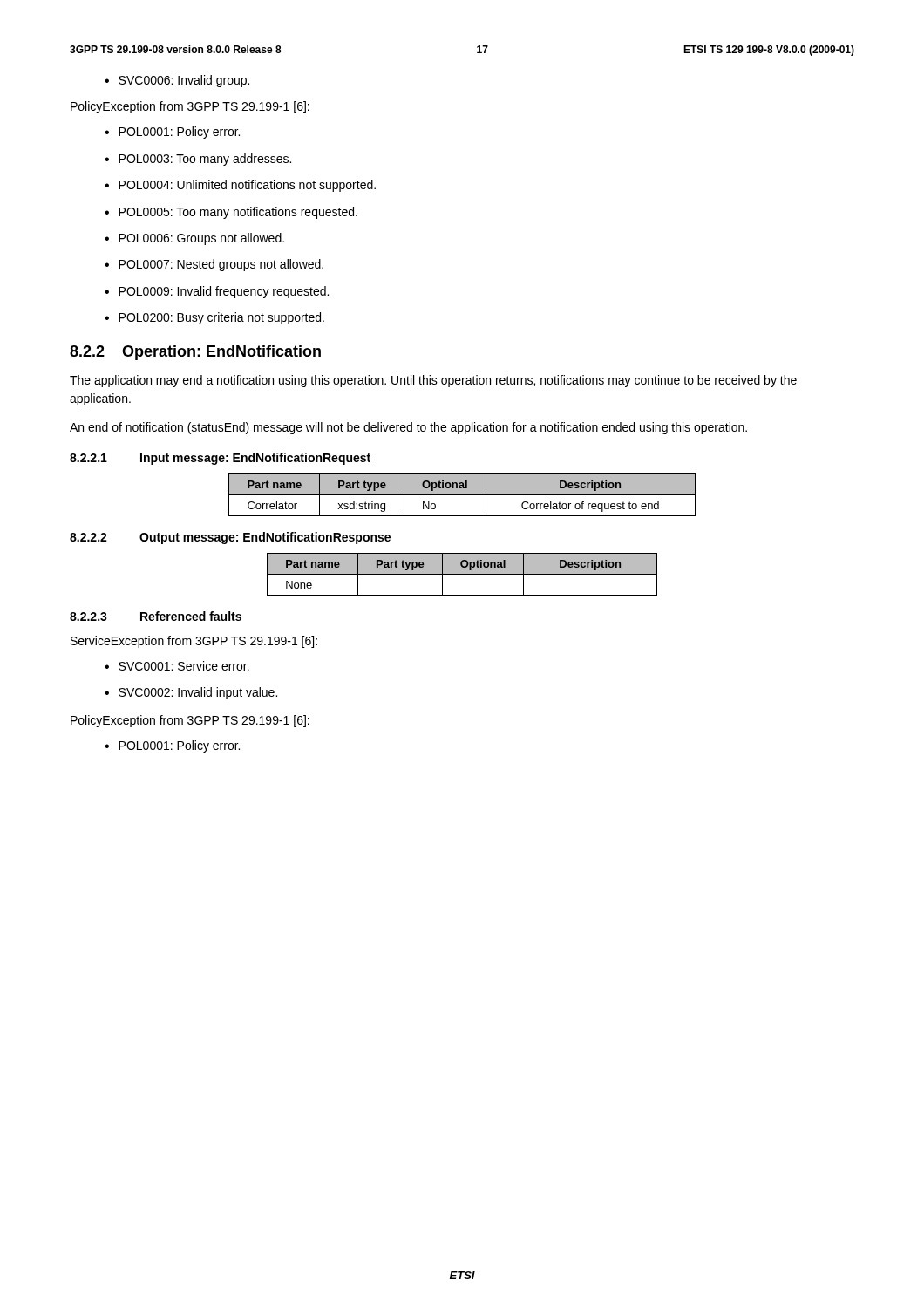Select the text block that reads "An end of notification (statusEnd) message will not"
This screenshot has height=1308, width=924.
tap(409, 427)
